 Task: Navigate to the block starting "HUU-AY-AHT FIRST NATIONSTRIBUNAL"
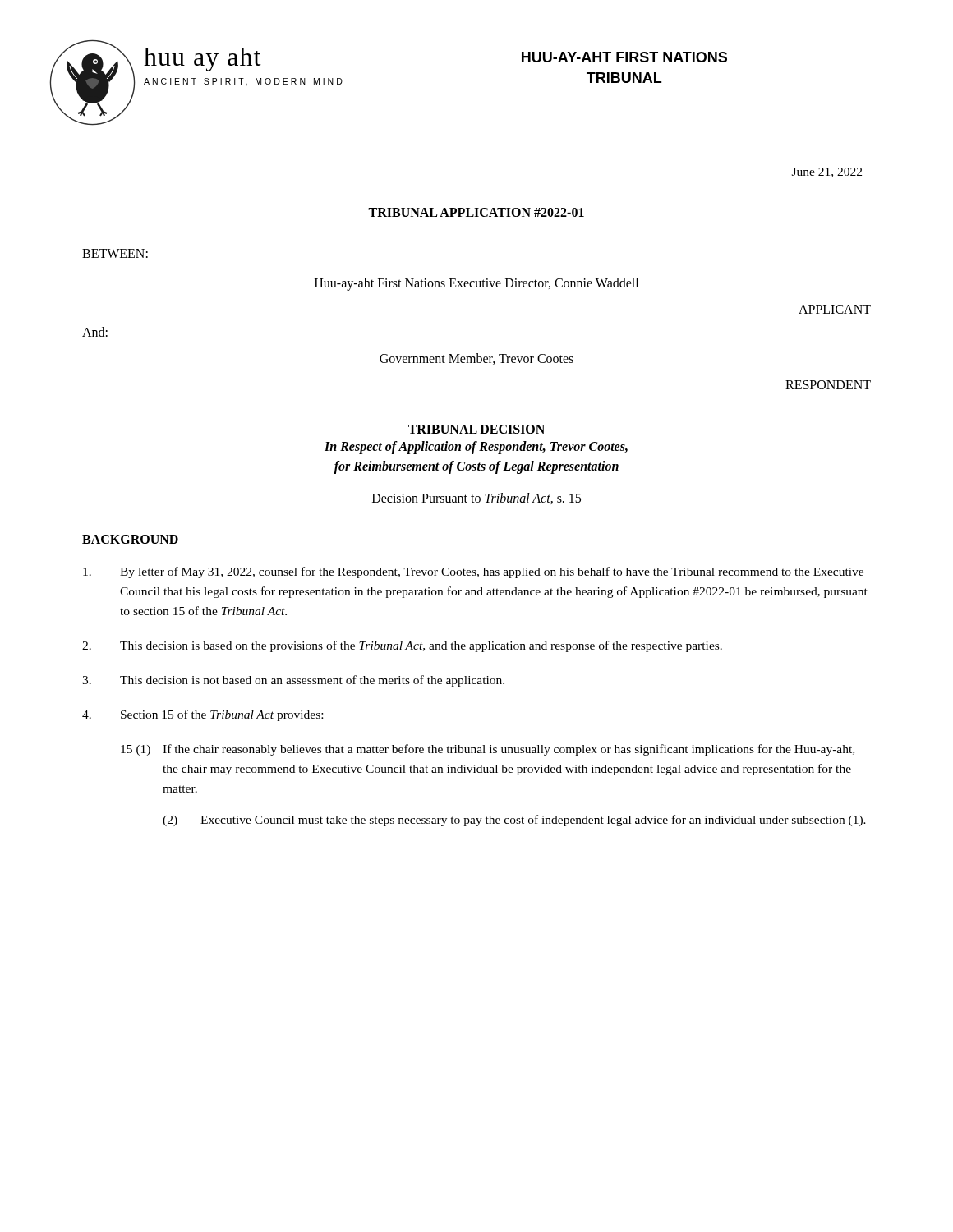click(624, 68)
